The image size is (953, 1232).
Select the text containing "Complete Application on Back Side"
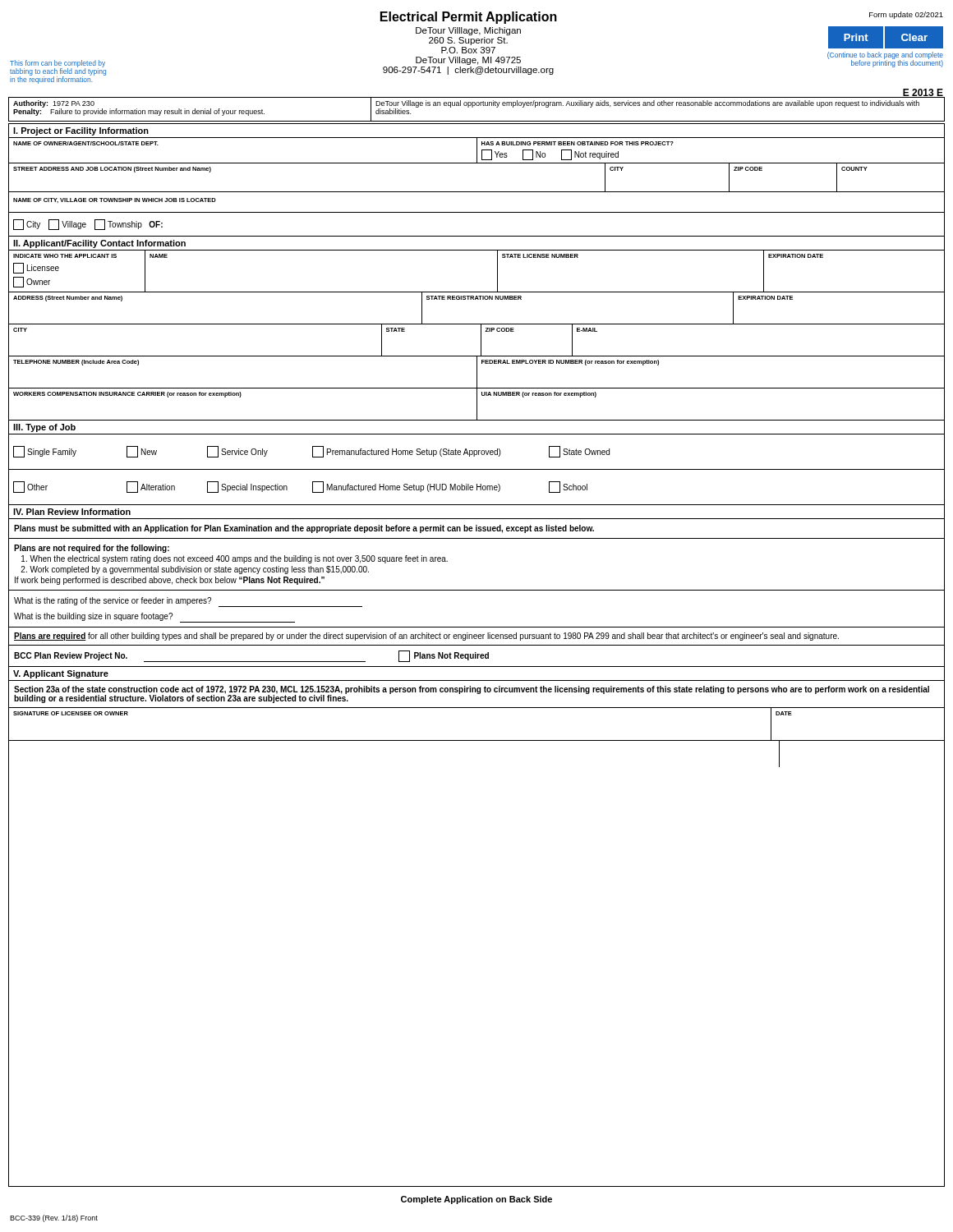tap(476, 1199)
